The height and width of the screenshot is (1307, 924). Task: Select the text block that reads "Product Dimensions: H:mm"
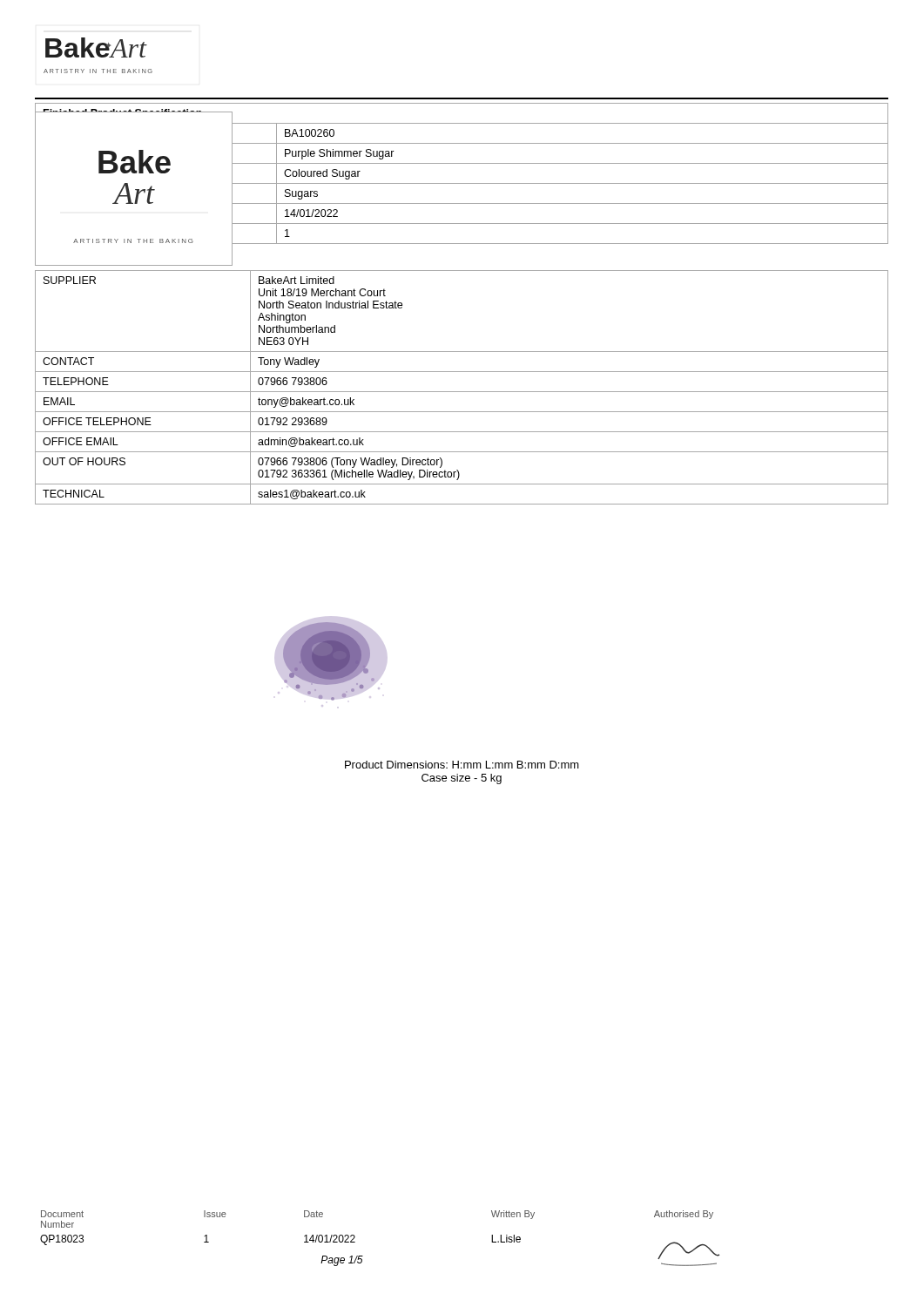462,771
